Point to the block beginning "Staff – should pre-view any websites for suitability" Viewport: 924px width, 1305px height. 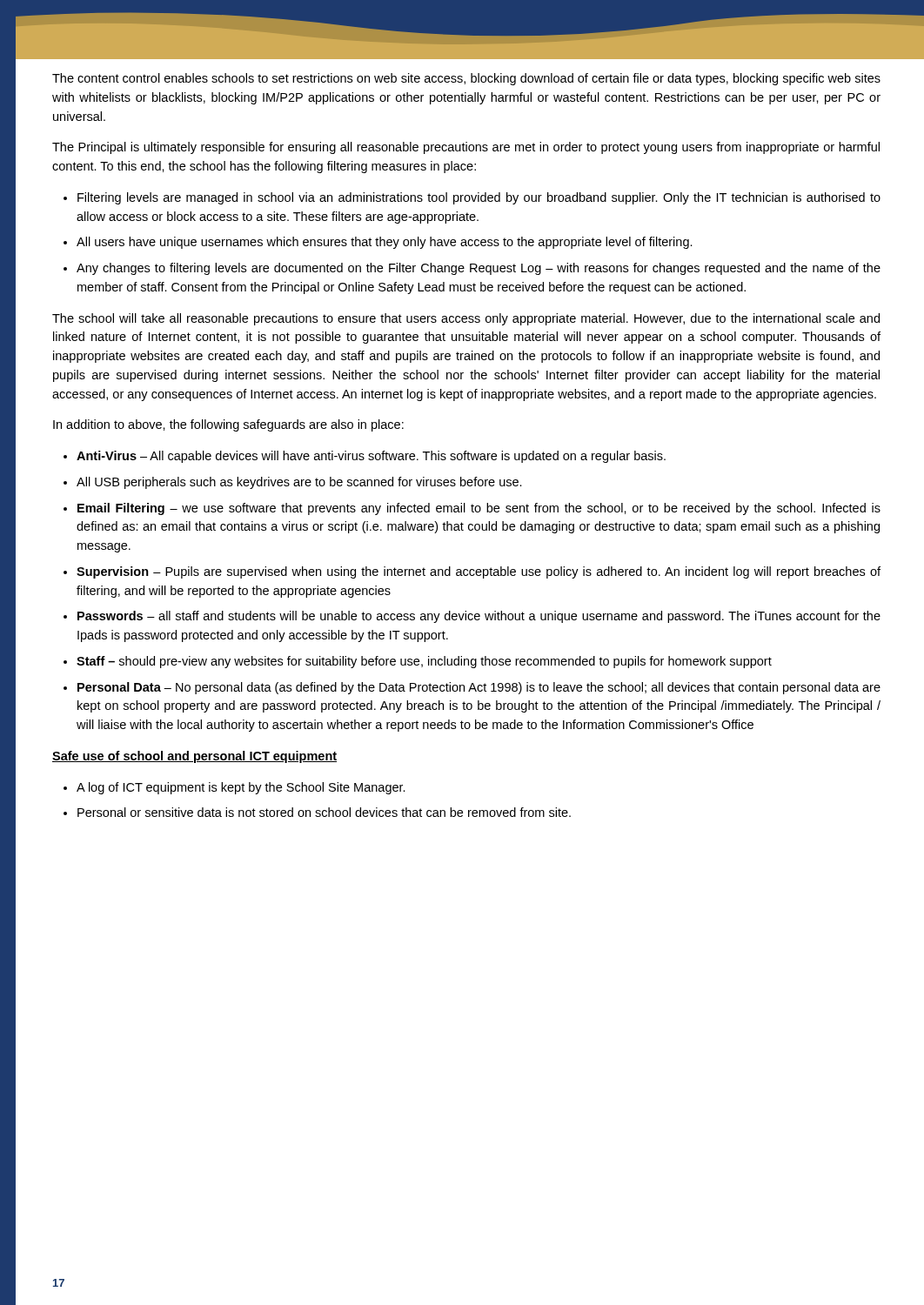pyautogui.click(x=424, y=661)
